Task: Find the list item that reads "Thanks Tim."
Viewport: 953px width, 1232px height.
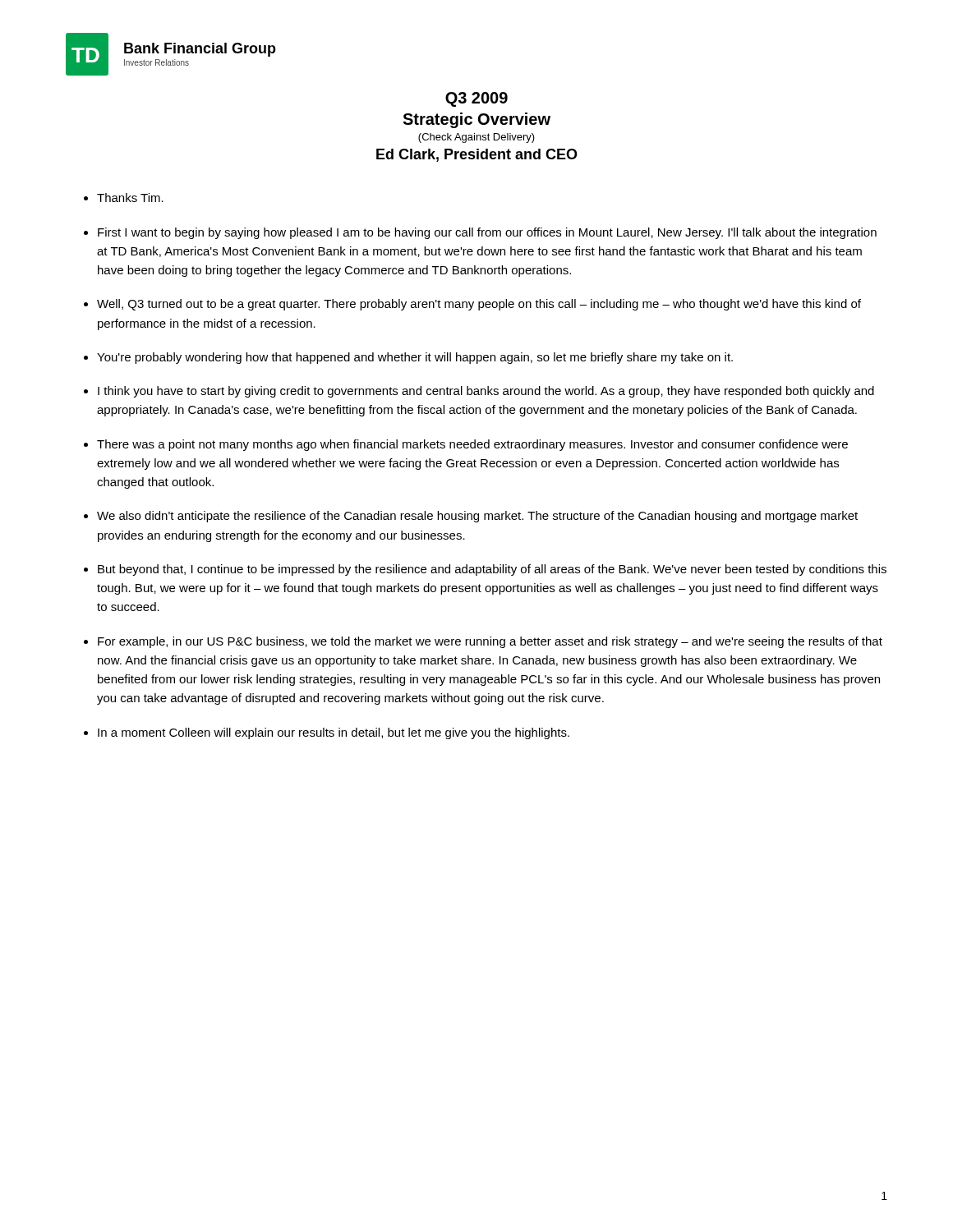Action: [x=130, y=198]
